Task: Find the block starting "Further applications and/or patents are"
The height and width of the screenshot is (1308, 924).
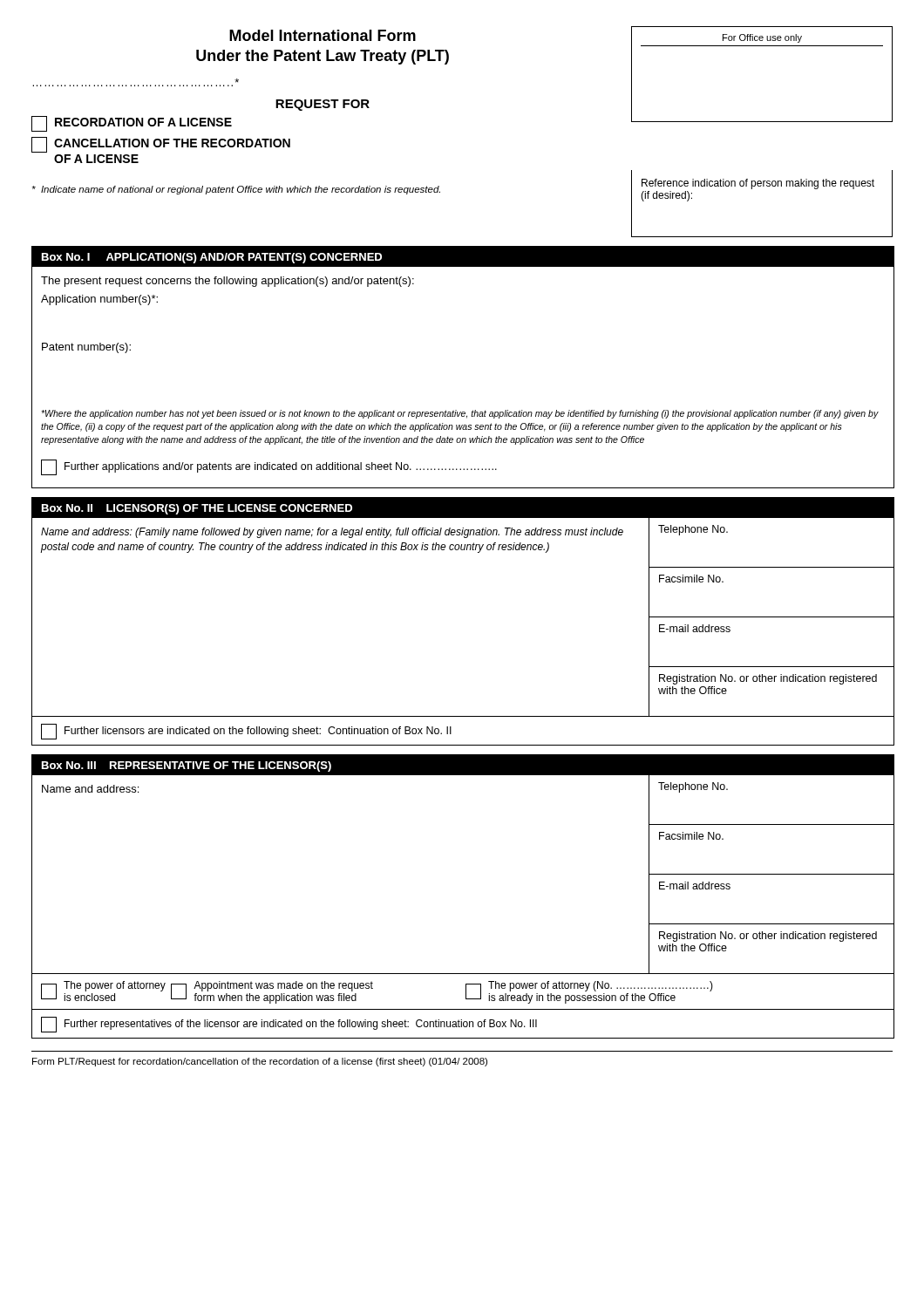Action: (x=280, y=467)
